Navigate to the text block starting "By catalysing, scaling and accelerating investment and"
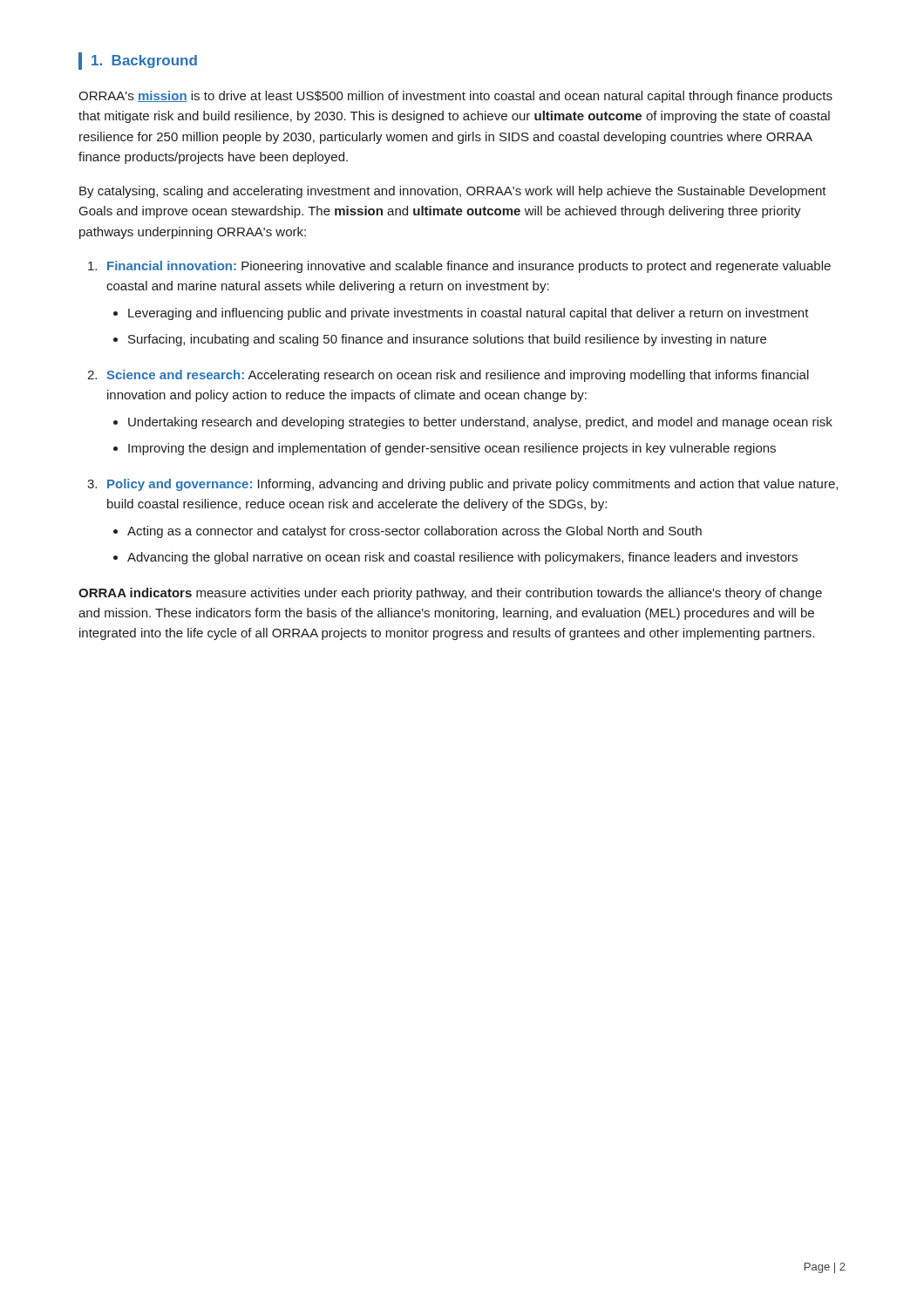Screen dimensions: 1308x924 [452, 211]
